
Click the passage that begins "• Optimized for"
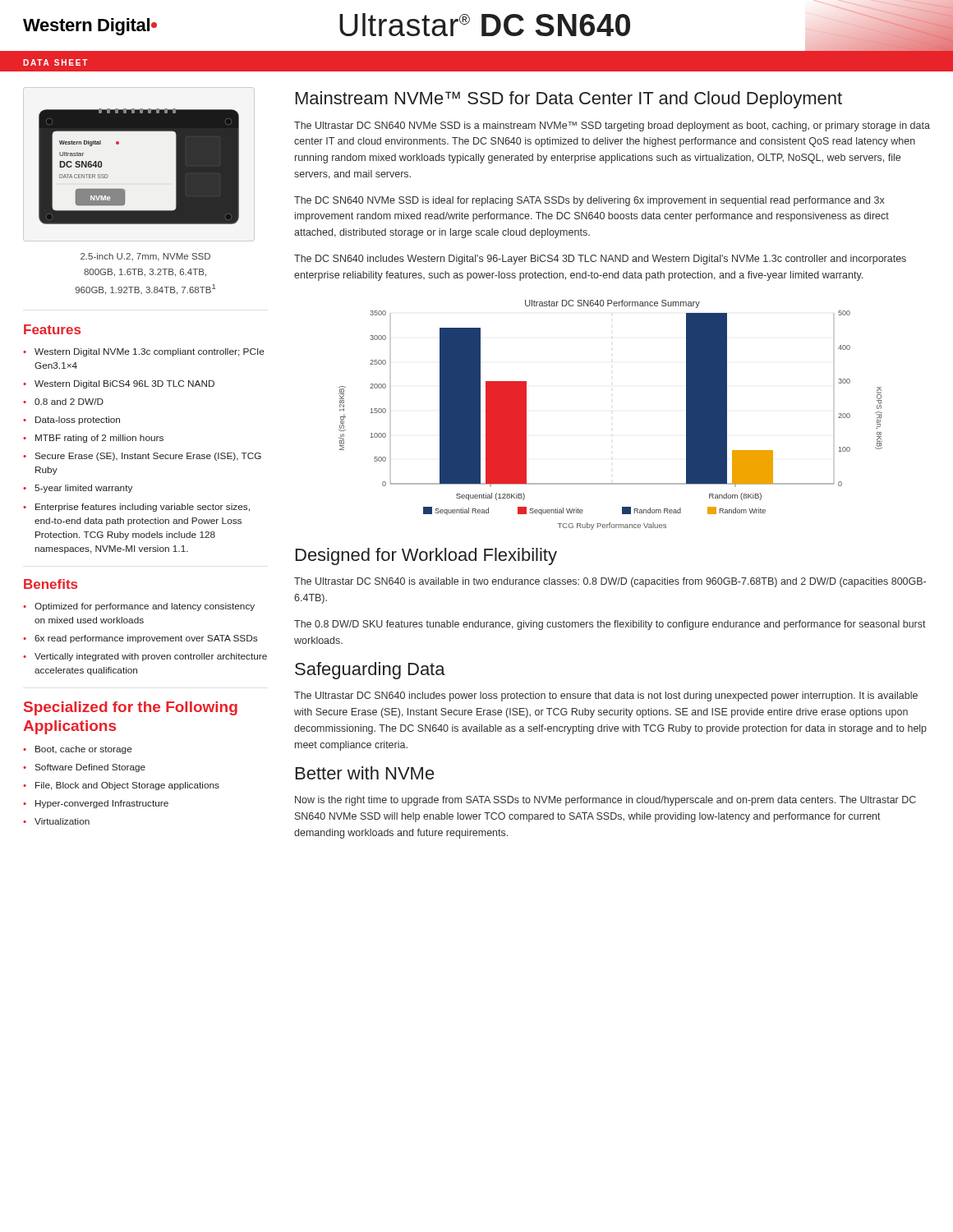click(139, 613)
